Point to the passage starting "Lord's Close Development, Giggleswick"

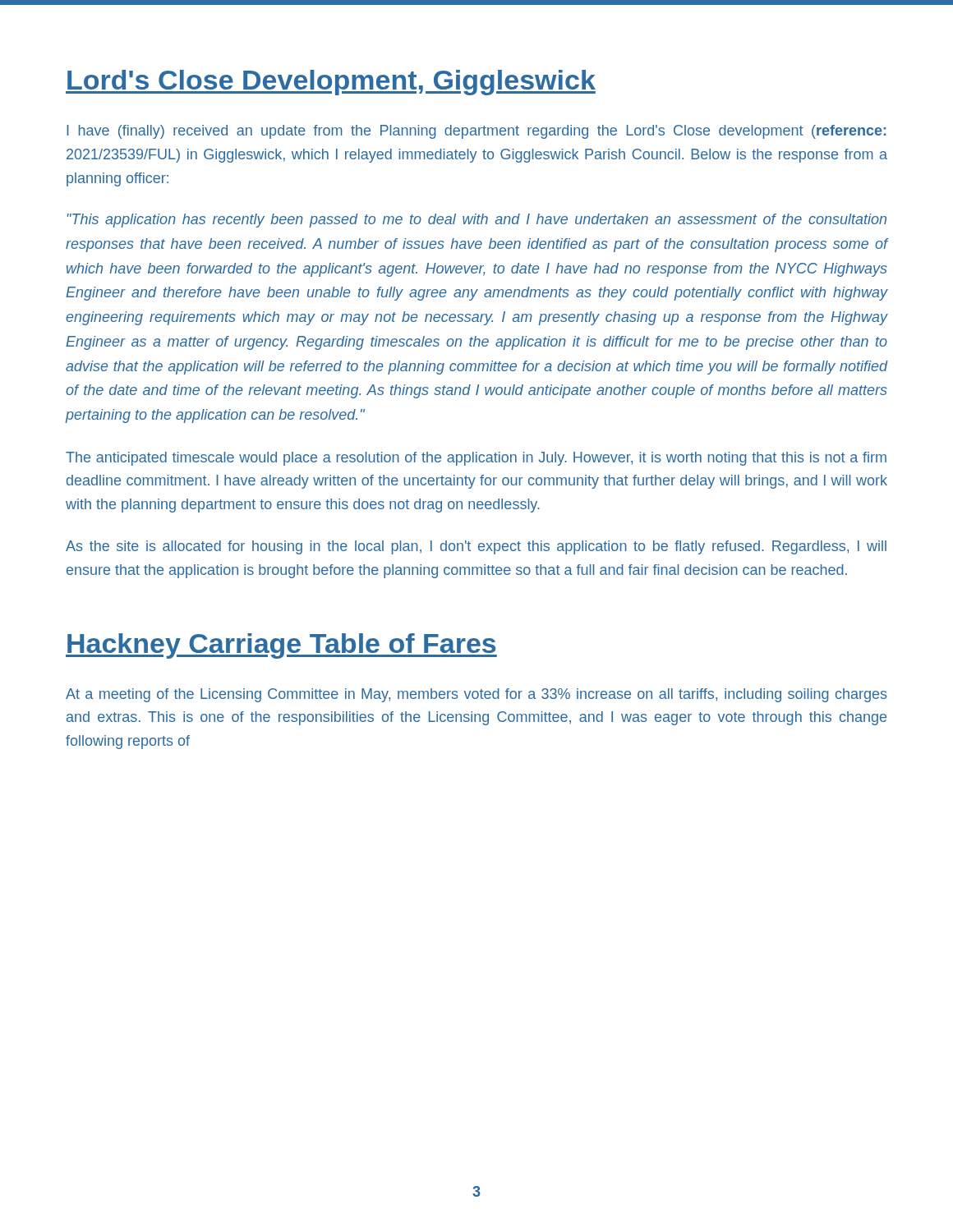coord(476,80)
